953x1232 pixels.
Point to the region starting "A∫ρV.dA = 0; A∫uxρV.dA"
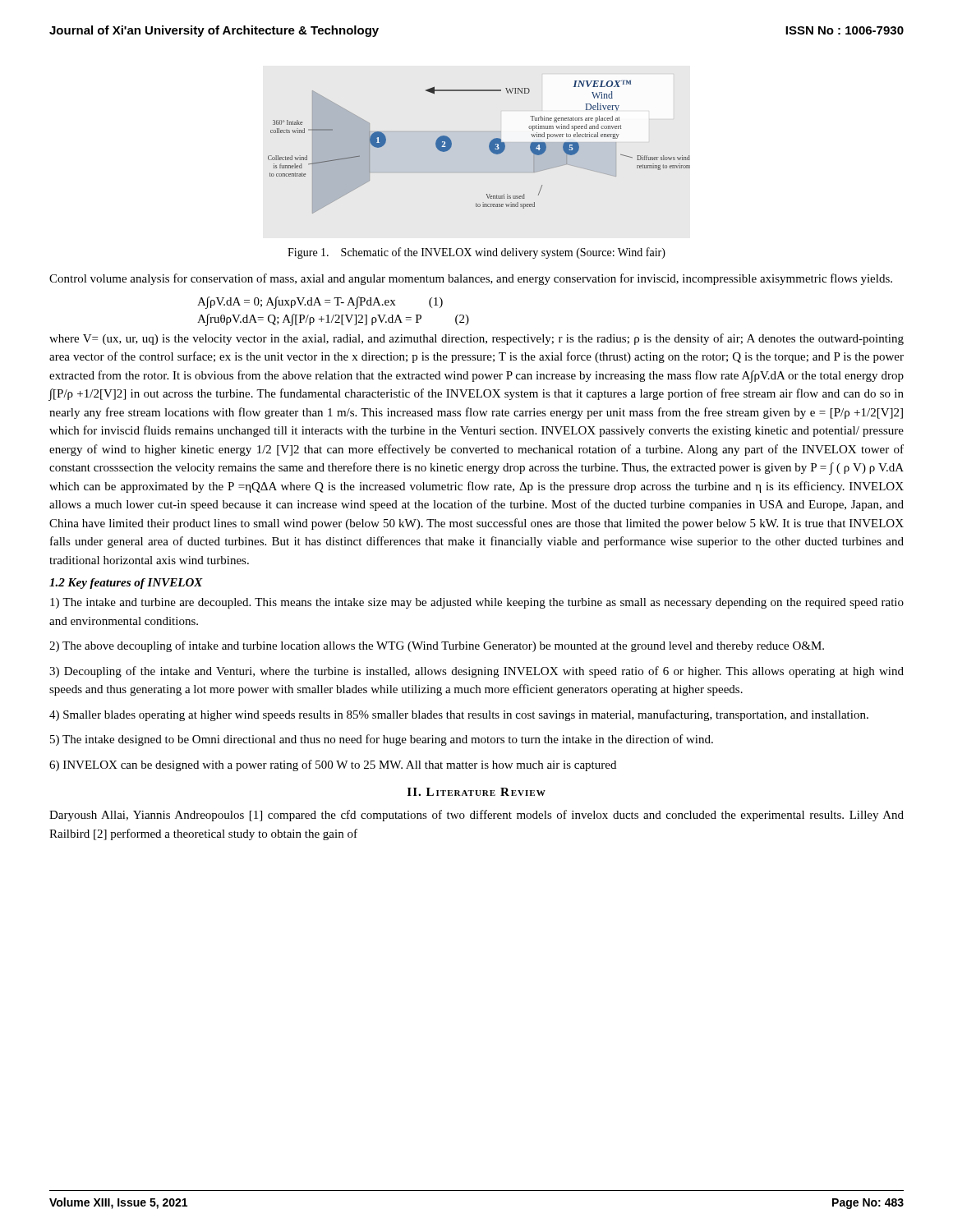coord(320,303)
